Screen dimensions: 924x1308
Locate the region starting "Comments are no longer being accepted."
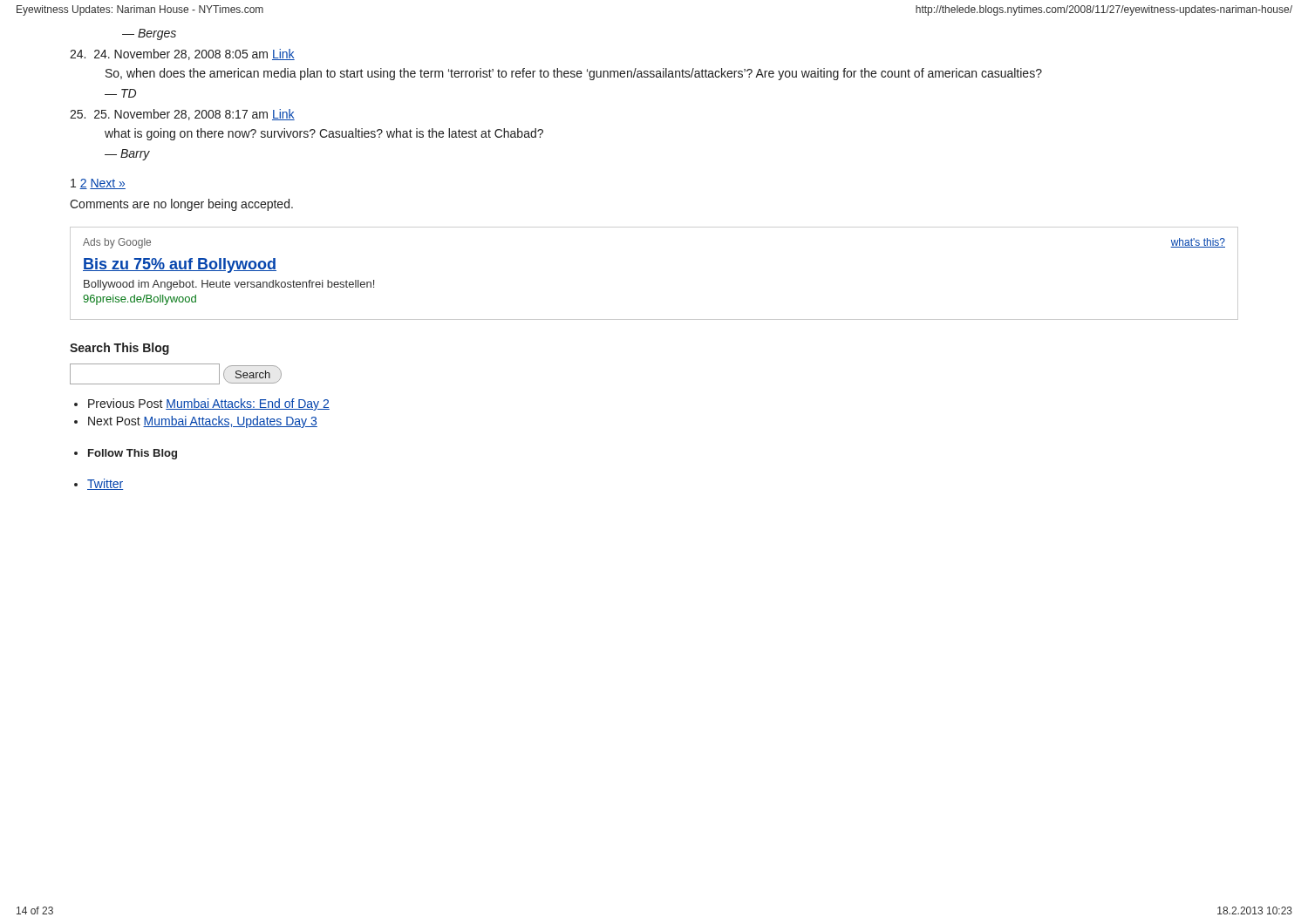pyautogui.click(x=182, y=204)
